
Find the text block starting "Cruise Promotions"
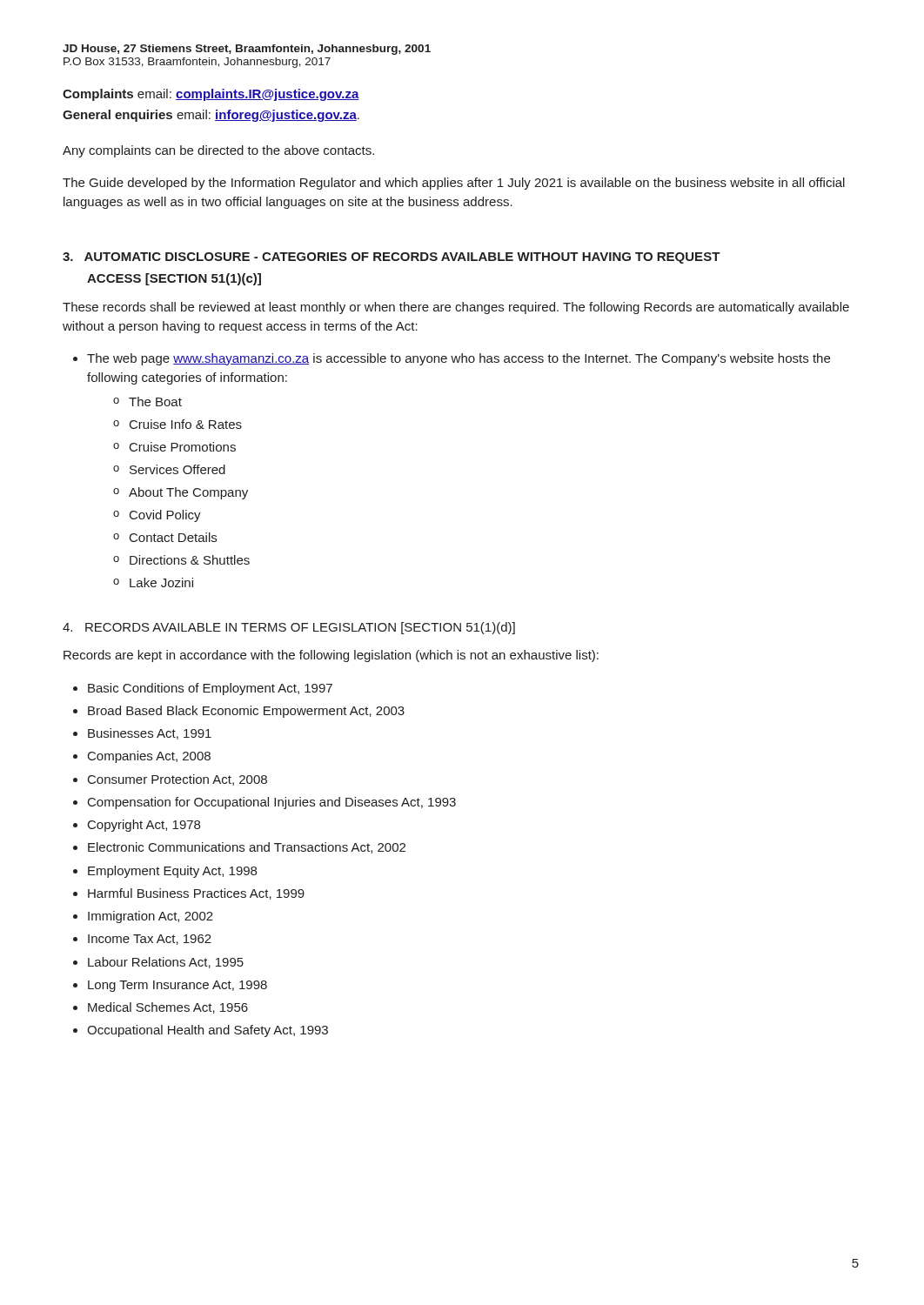[182, 446]
